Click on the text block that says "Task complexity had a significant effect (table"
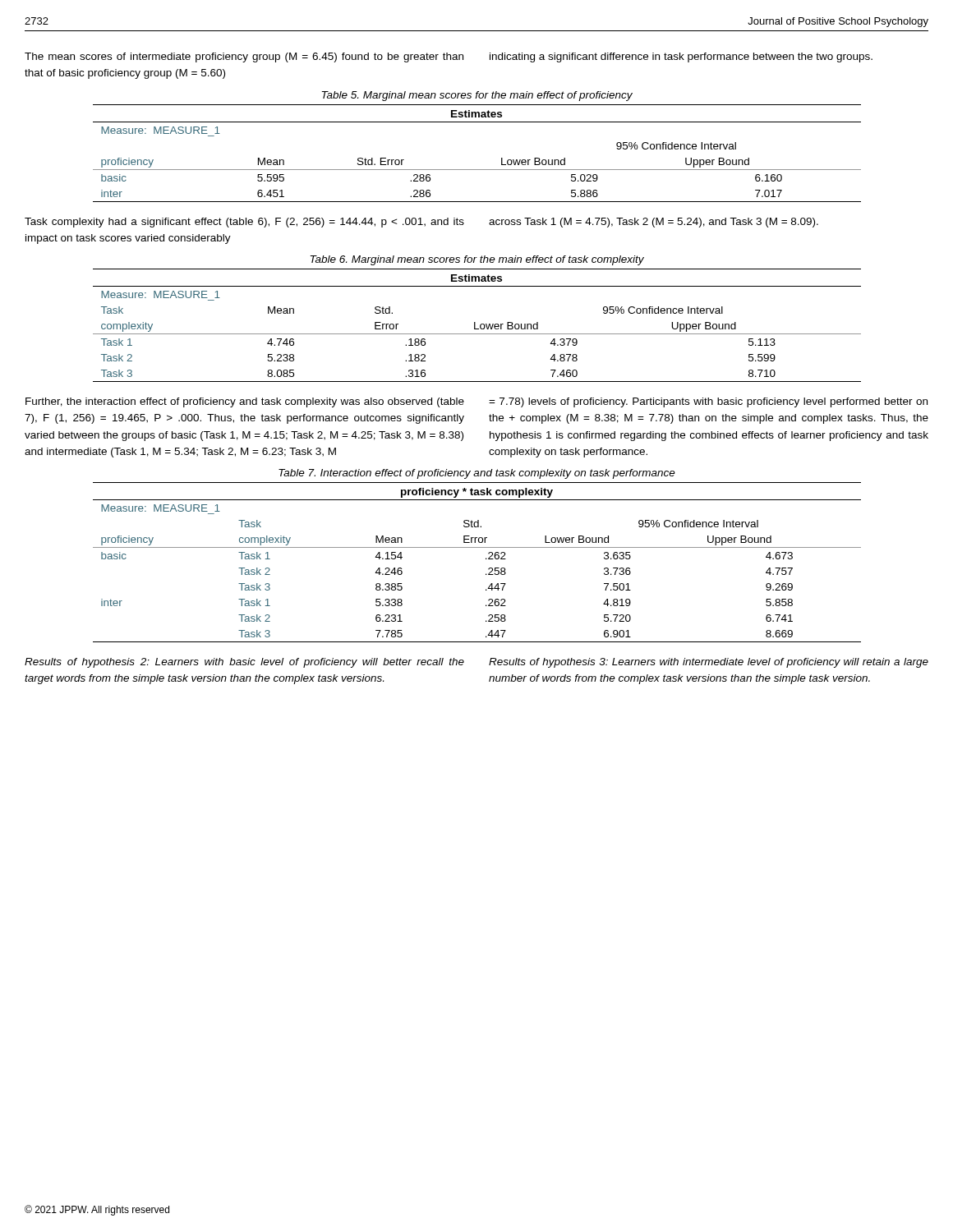This screenshot has height=1232, width=953. pos(244,229)
